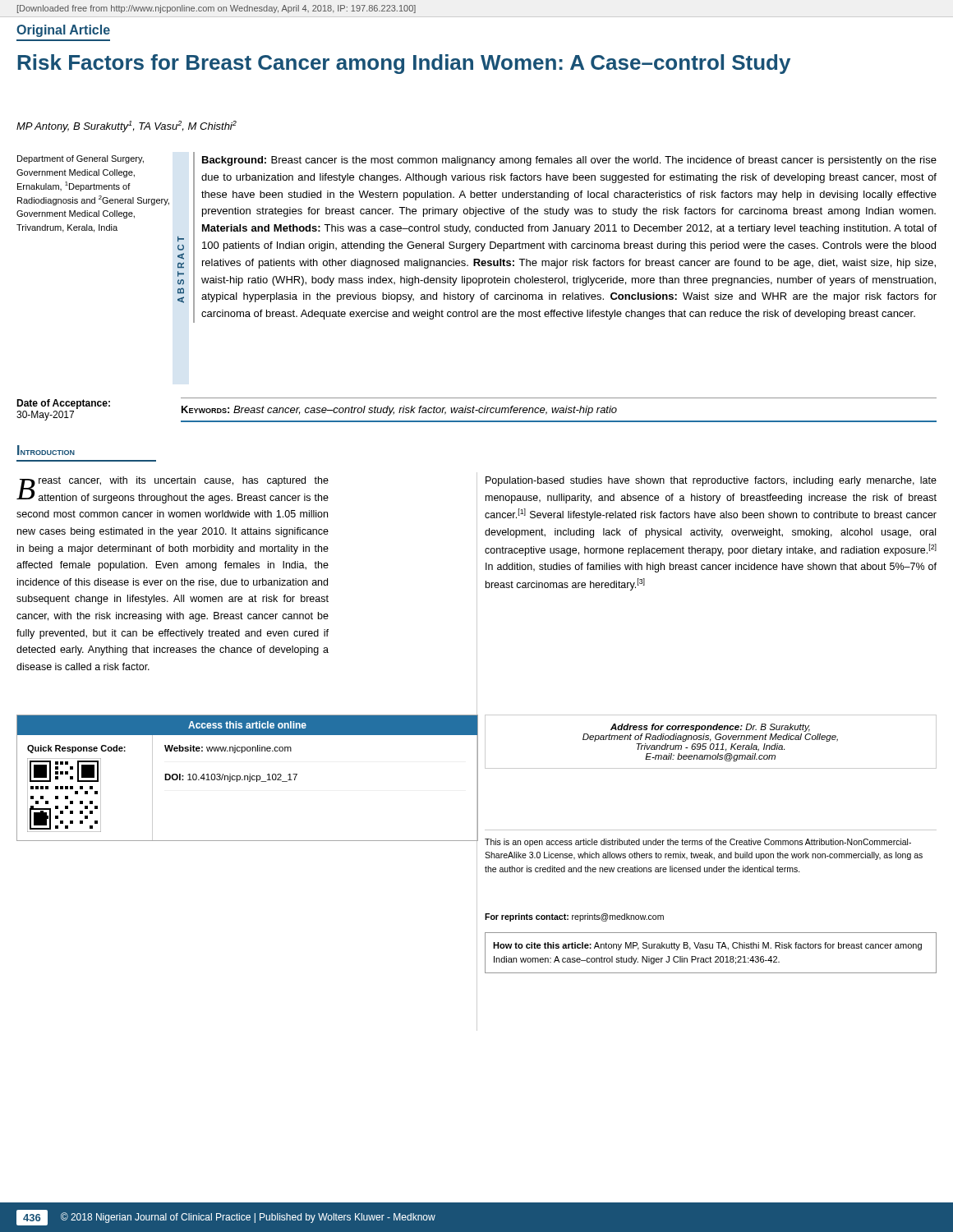
Task: Click on the text block containing "Department of General"
Action: [x=93, y=193]
